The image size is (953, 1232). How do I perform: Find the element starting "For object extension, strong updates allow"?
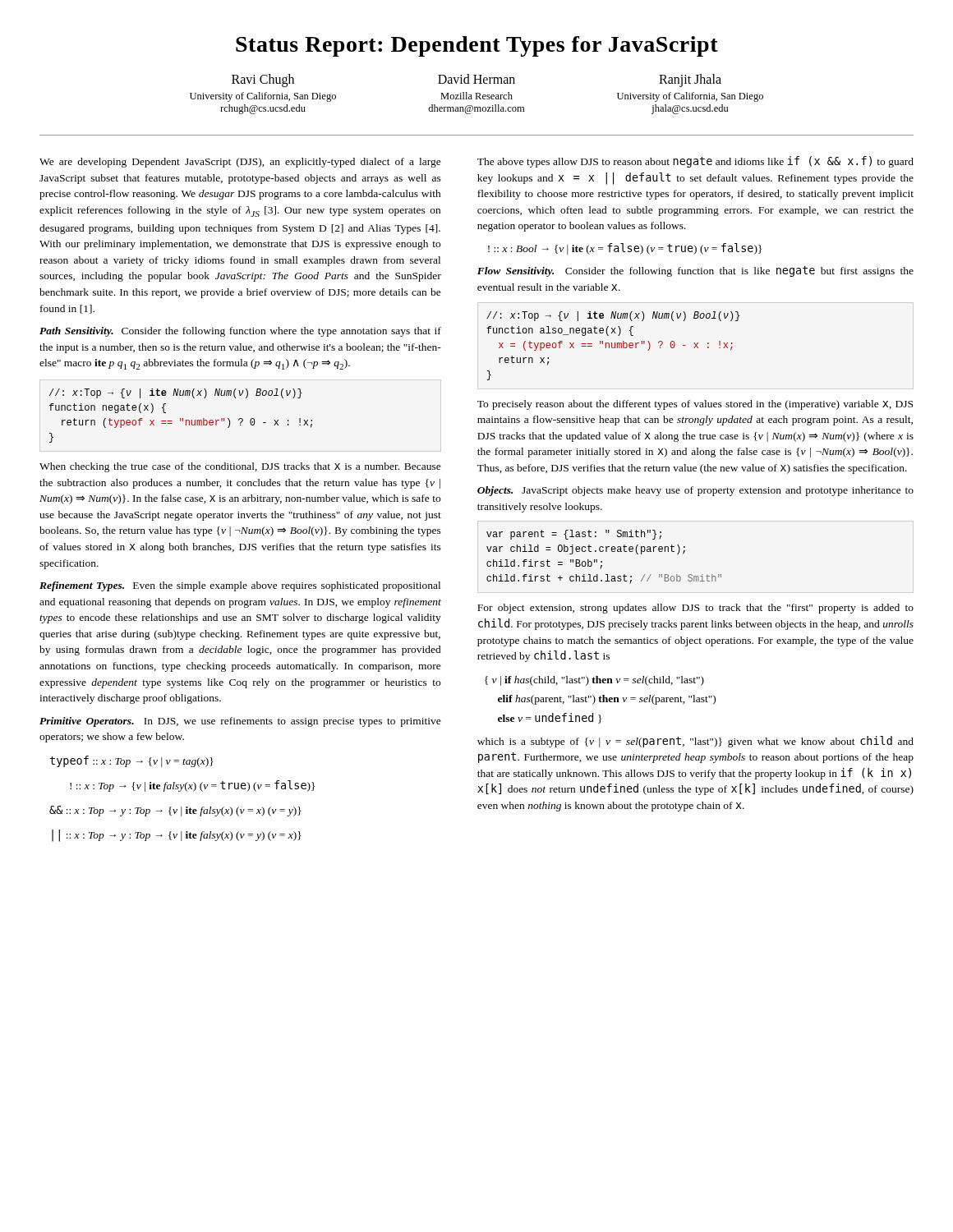pos(695,632)
